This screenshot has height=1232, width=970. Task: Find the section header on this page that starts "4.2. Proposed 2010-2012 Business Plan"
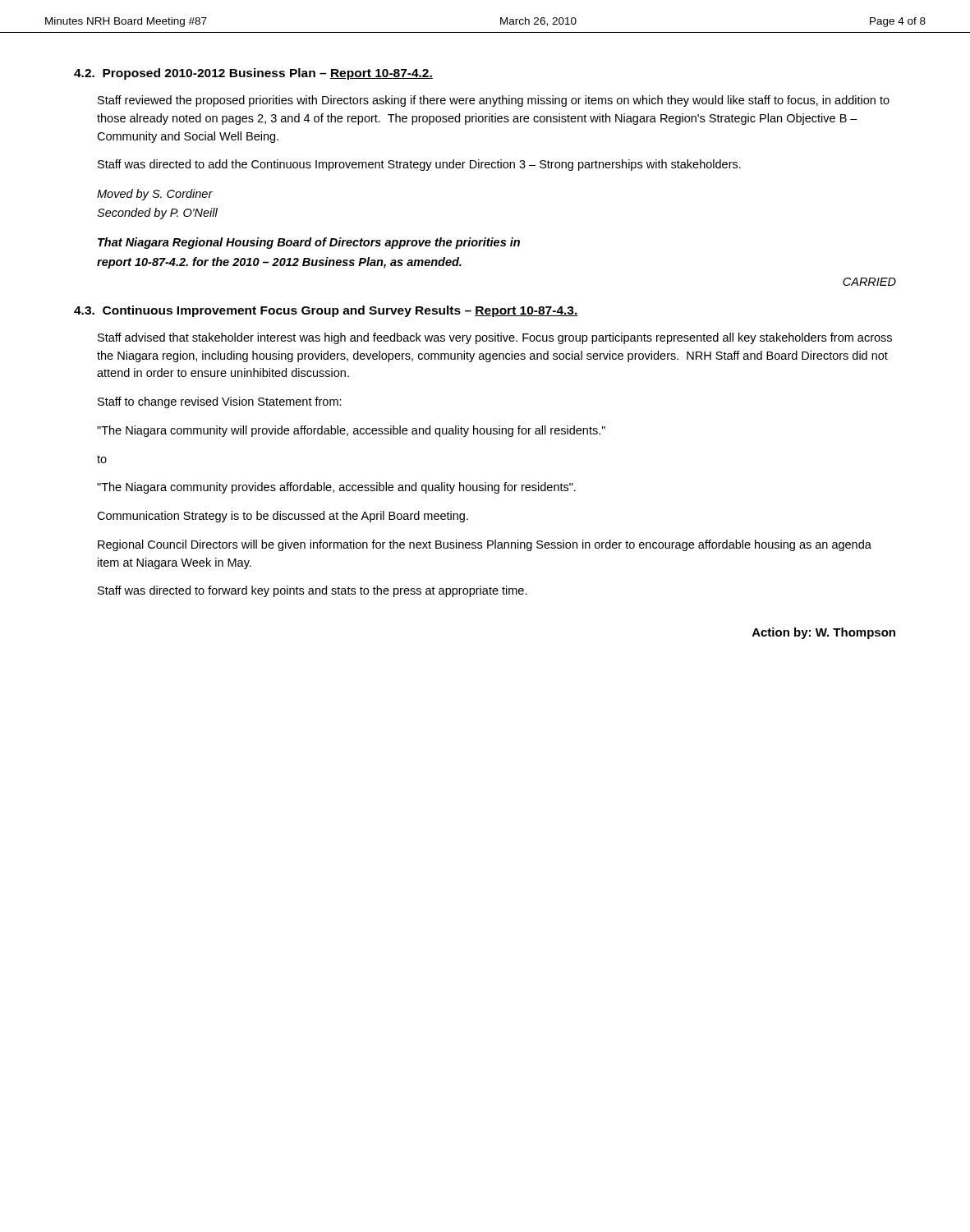click(253, 73)
